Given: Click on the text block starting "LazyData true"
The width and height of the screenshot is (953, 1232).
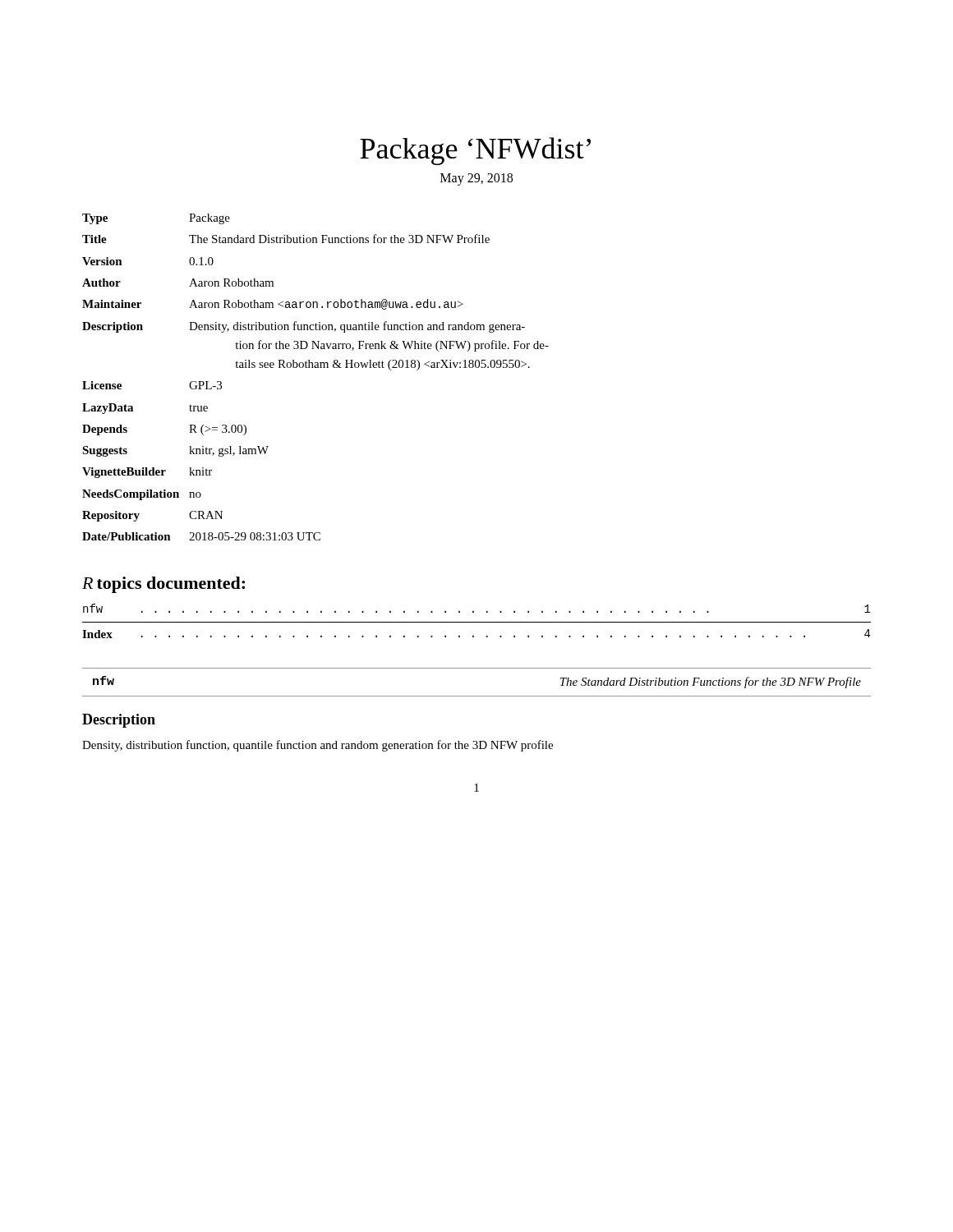Looking at the screenshot, I should [x=99, y=409].
